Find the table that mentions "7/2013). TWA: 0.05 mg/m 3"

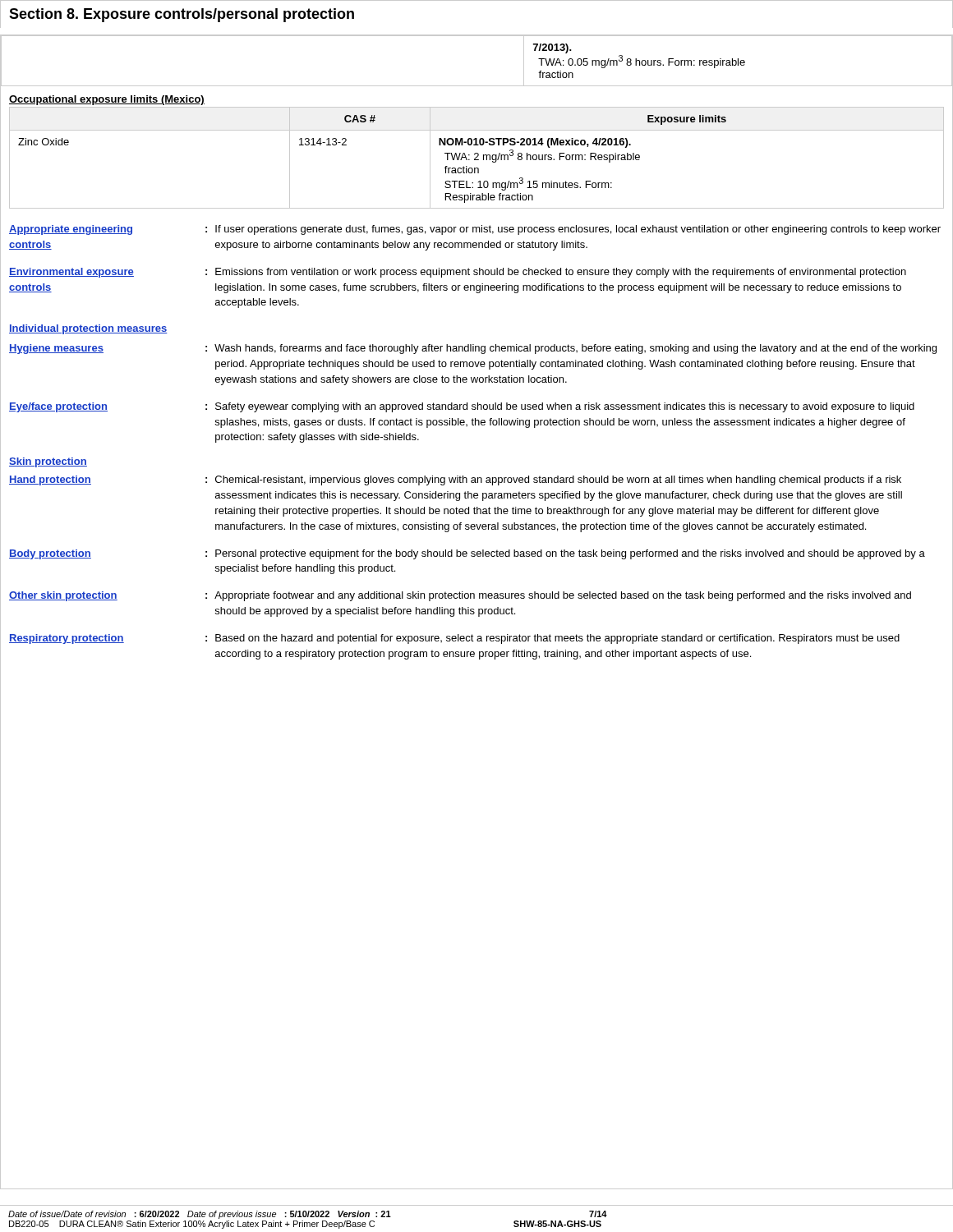pyautogui.click(x=476, y=61)
